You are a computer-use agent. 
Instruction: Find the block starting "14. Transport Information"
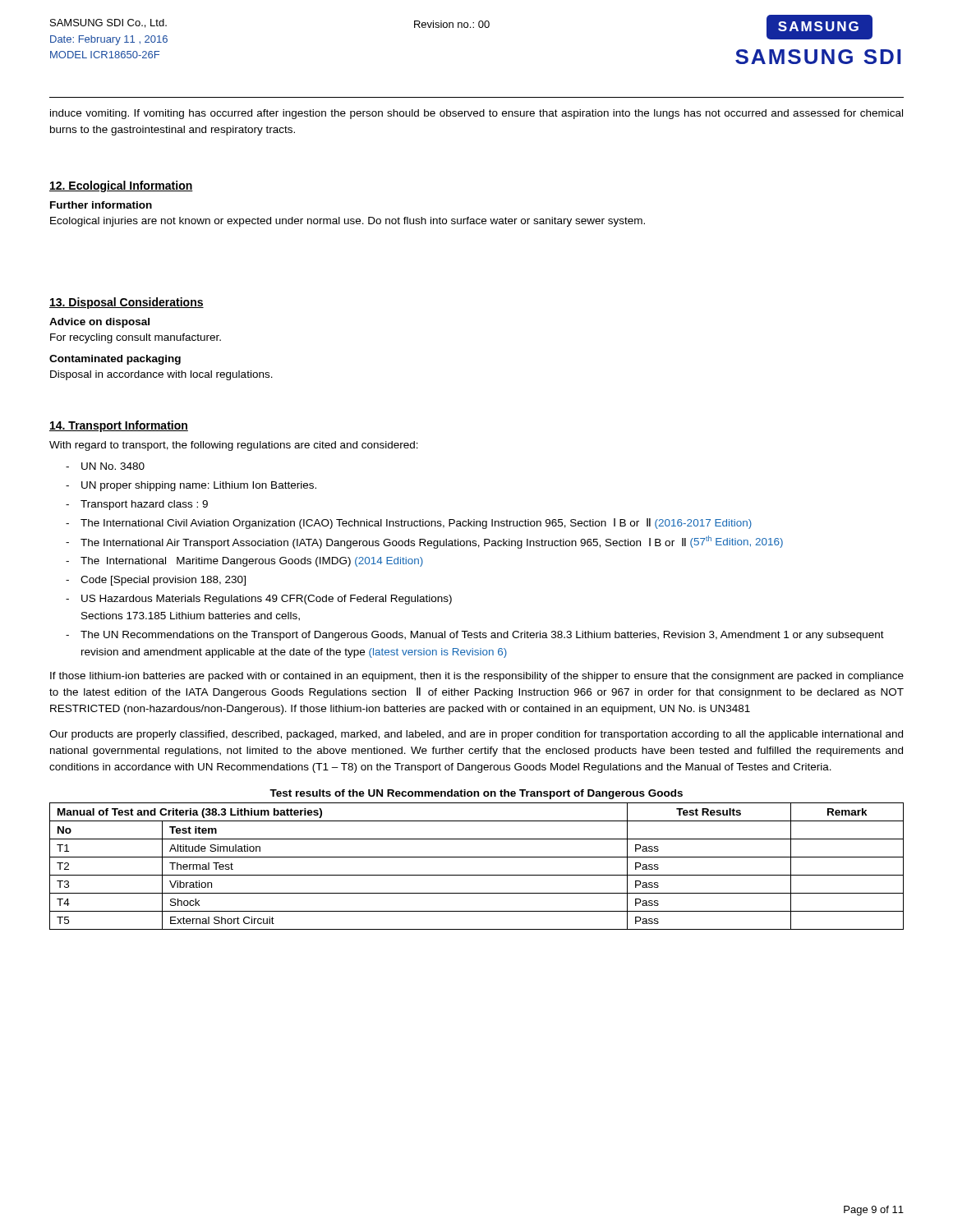pos(119,425)
